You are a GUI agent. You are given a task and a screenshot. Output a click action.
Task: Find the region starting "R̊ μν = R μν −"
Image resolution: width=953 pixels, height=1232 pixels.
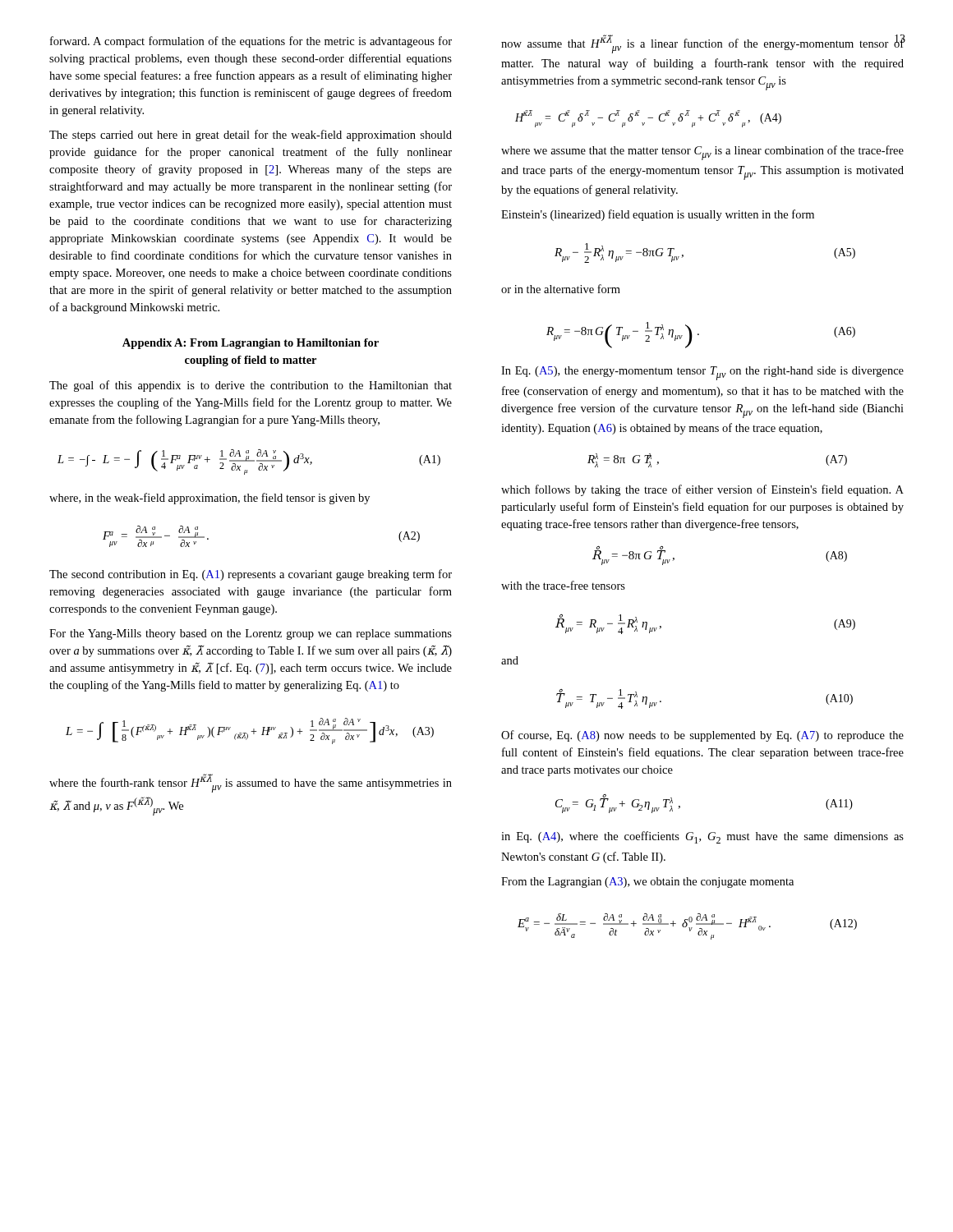pos(595,623)
